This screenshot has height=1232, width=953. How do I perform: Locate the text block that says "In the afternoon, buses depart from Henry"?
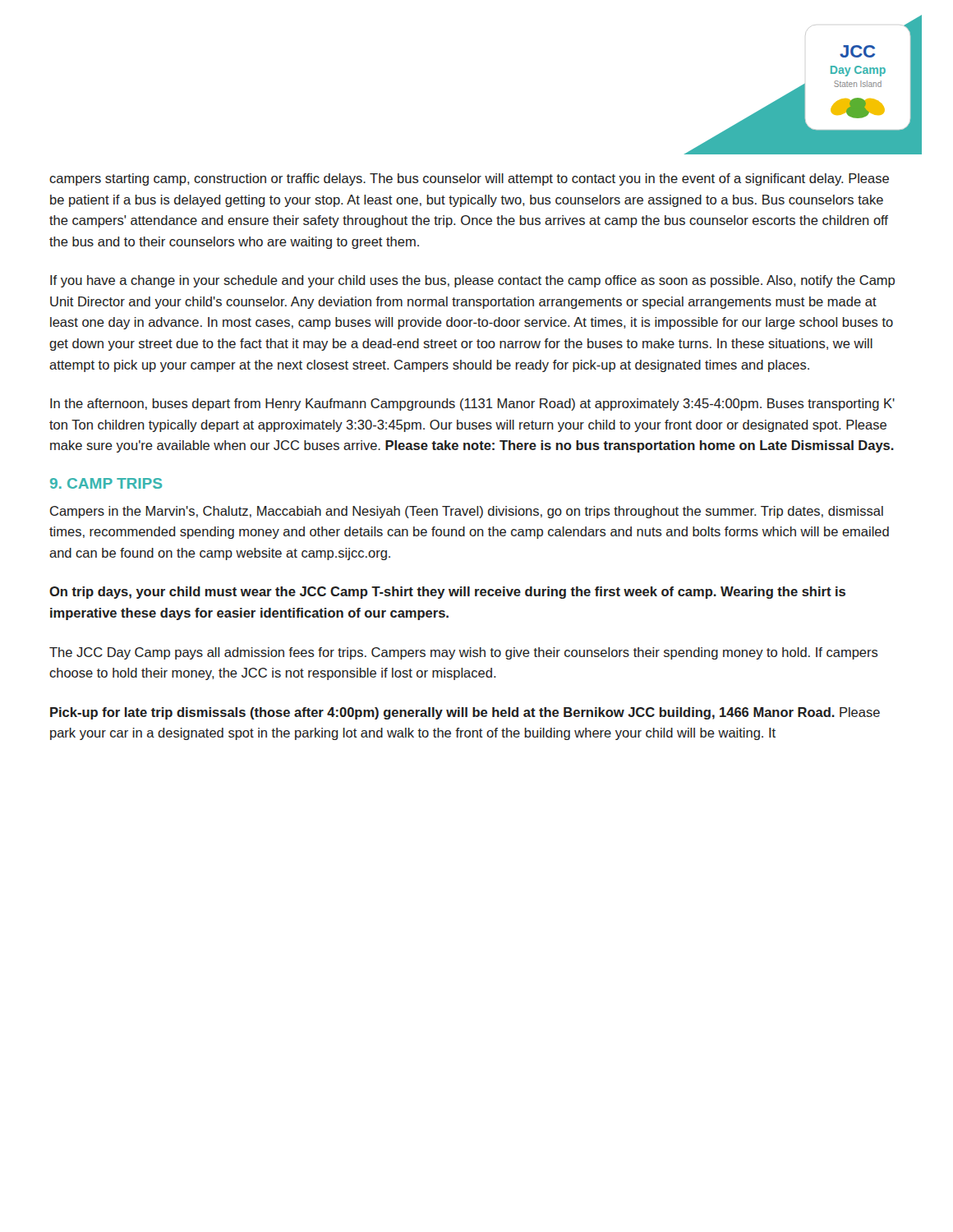472,424
